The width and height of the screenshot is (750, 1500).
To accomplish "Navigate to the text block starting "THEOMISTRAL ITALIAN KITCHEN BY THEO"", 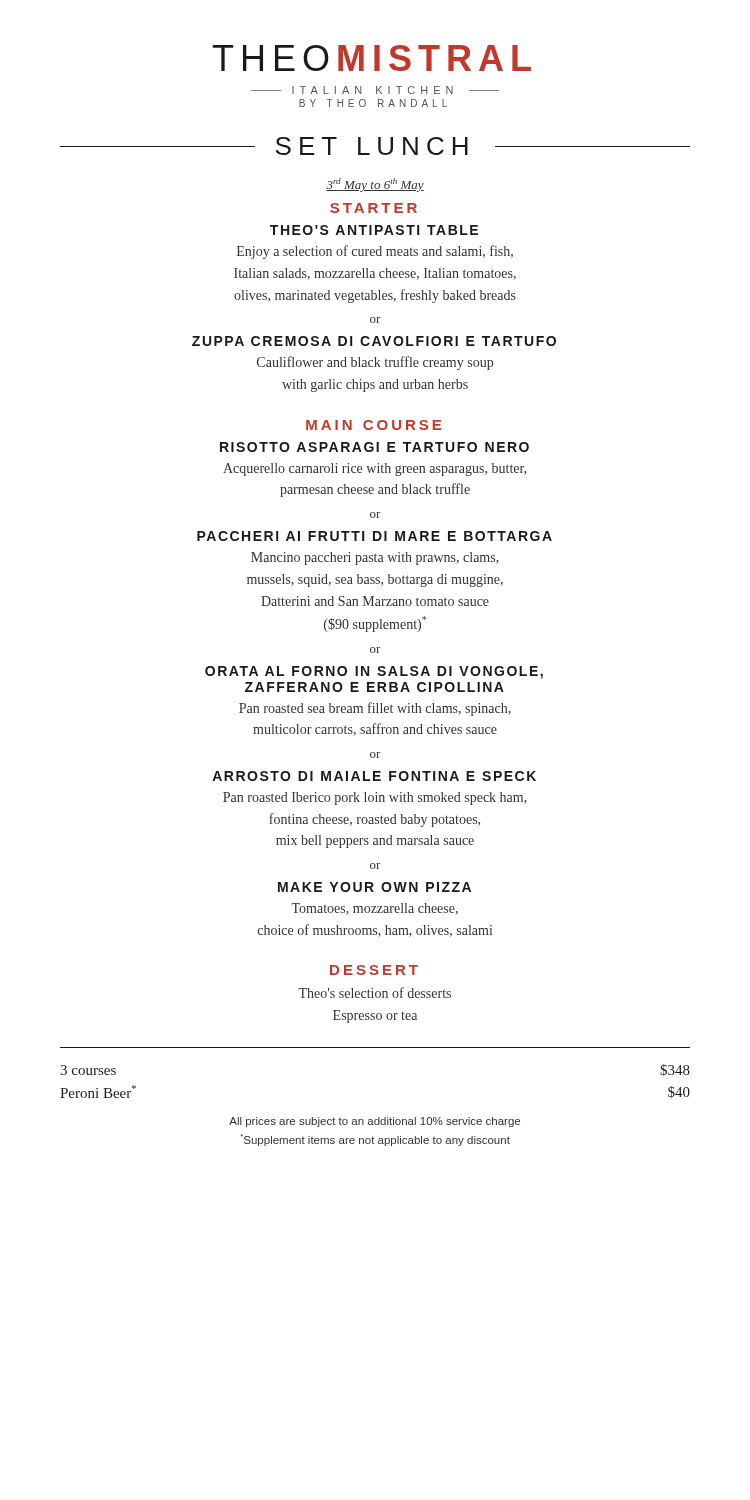I will 375,74.
